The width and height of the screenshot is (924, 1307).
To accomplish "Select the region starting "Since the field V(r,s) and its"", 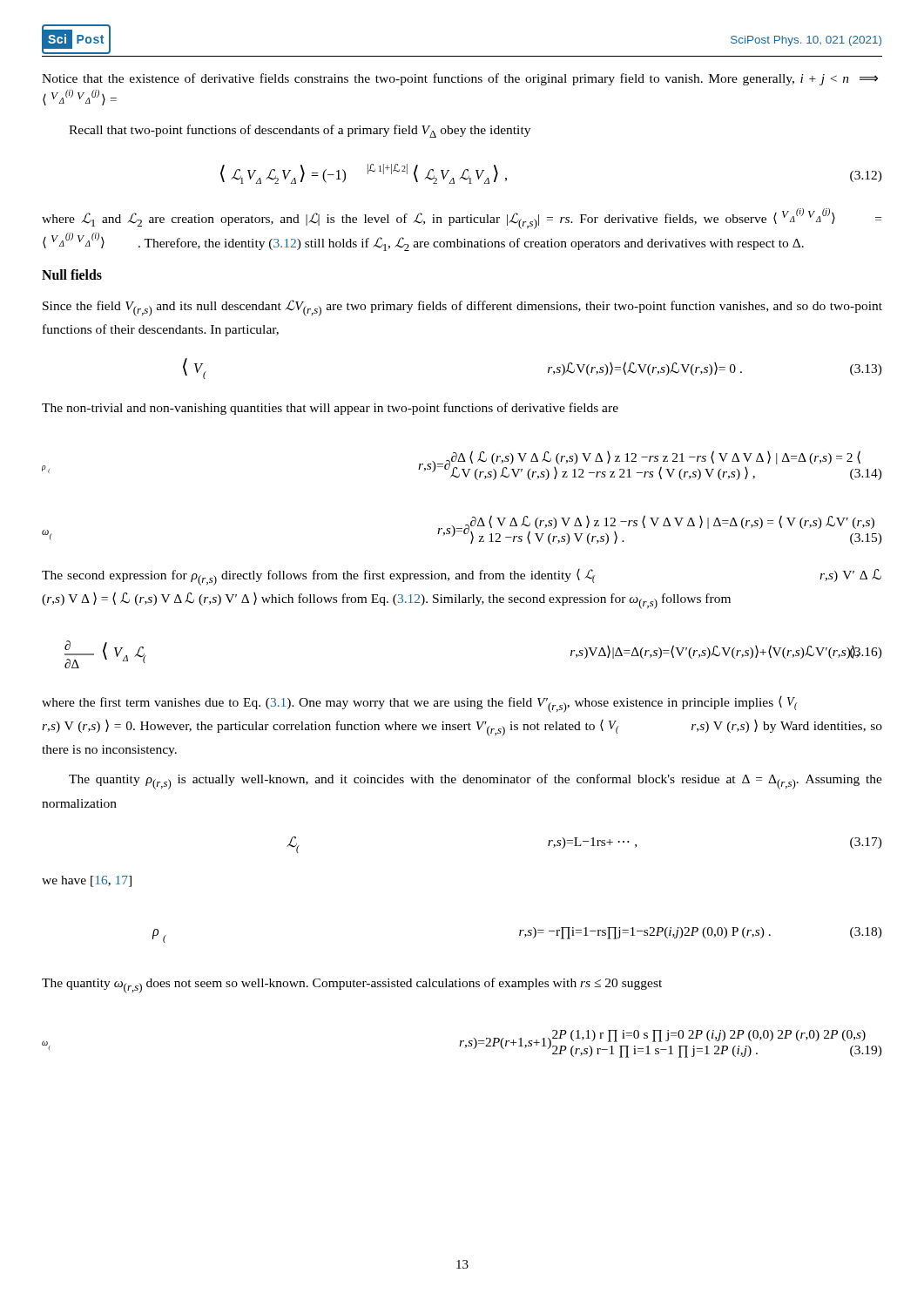I will 462,318.
